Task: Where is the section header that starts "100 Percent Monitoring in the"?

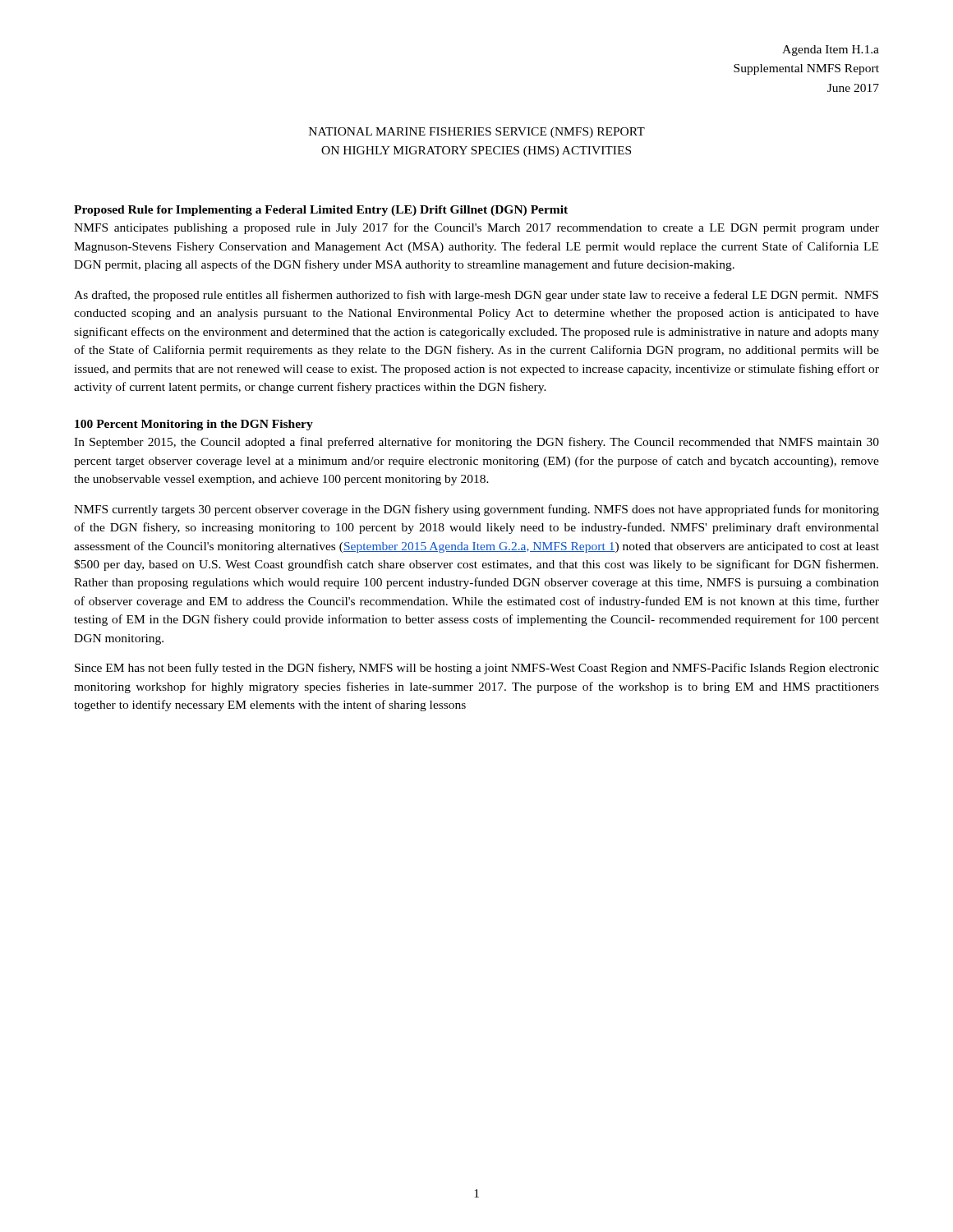Action: 194,425
